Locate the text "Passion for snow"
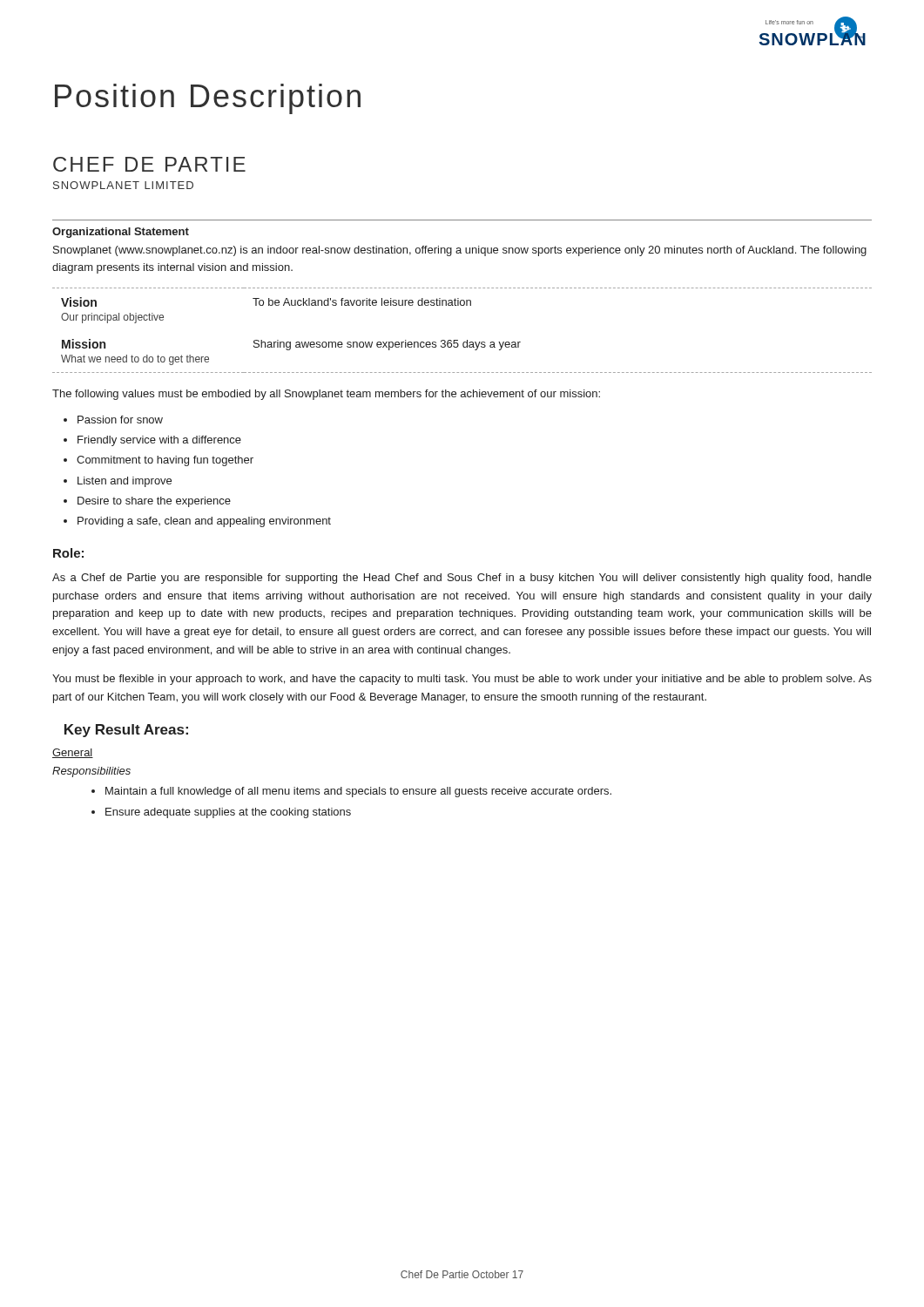This screenshot has height=1307, width=924. click(x=120, y=419)
